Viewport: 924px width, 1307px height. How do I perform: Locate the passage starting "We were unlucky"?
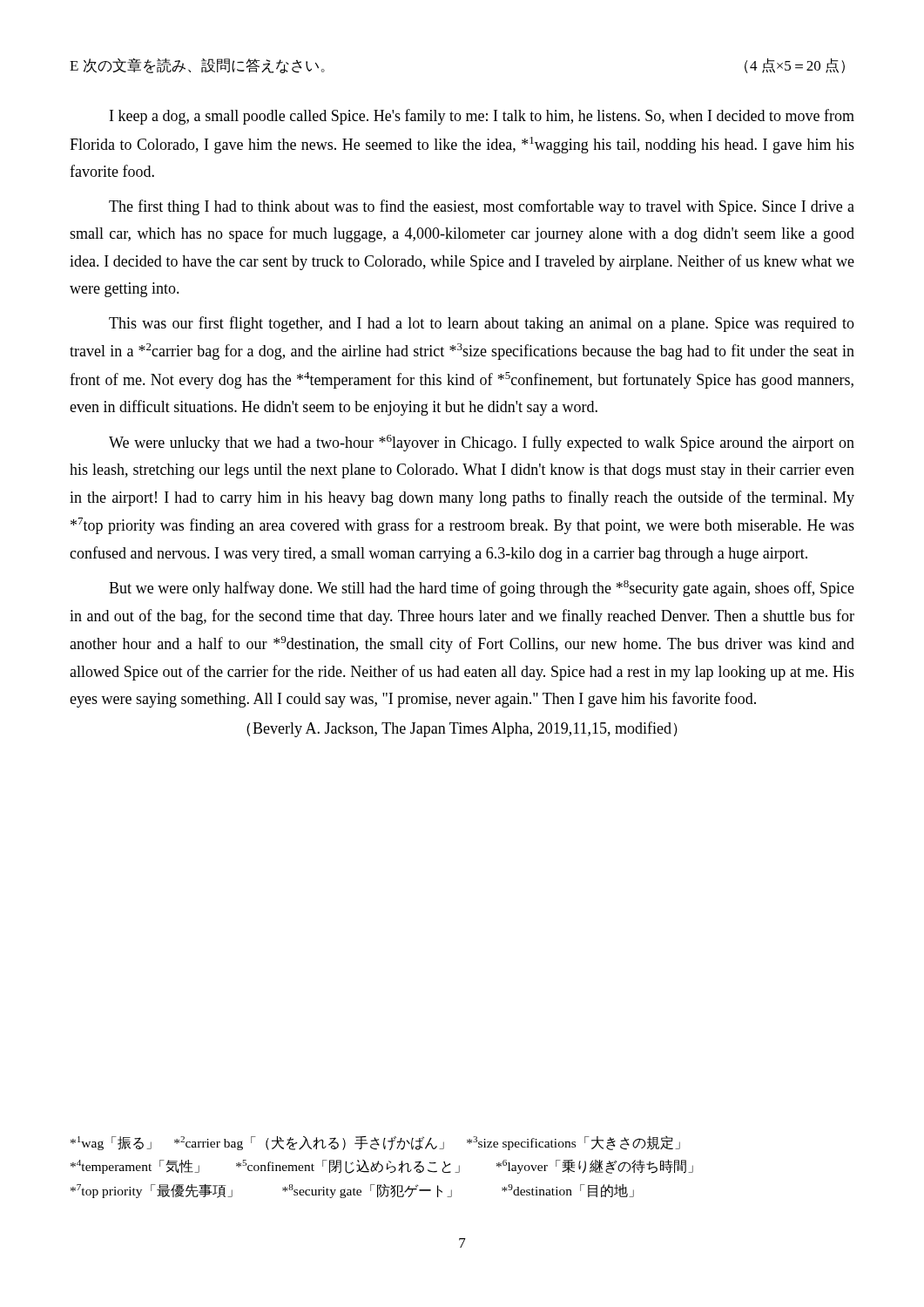click(462, 497)
